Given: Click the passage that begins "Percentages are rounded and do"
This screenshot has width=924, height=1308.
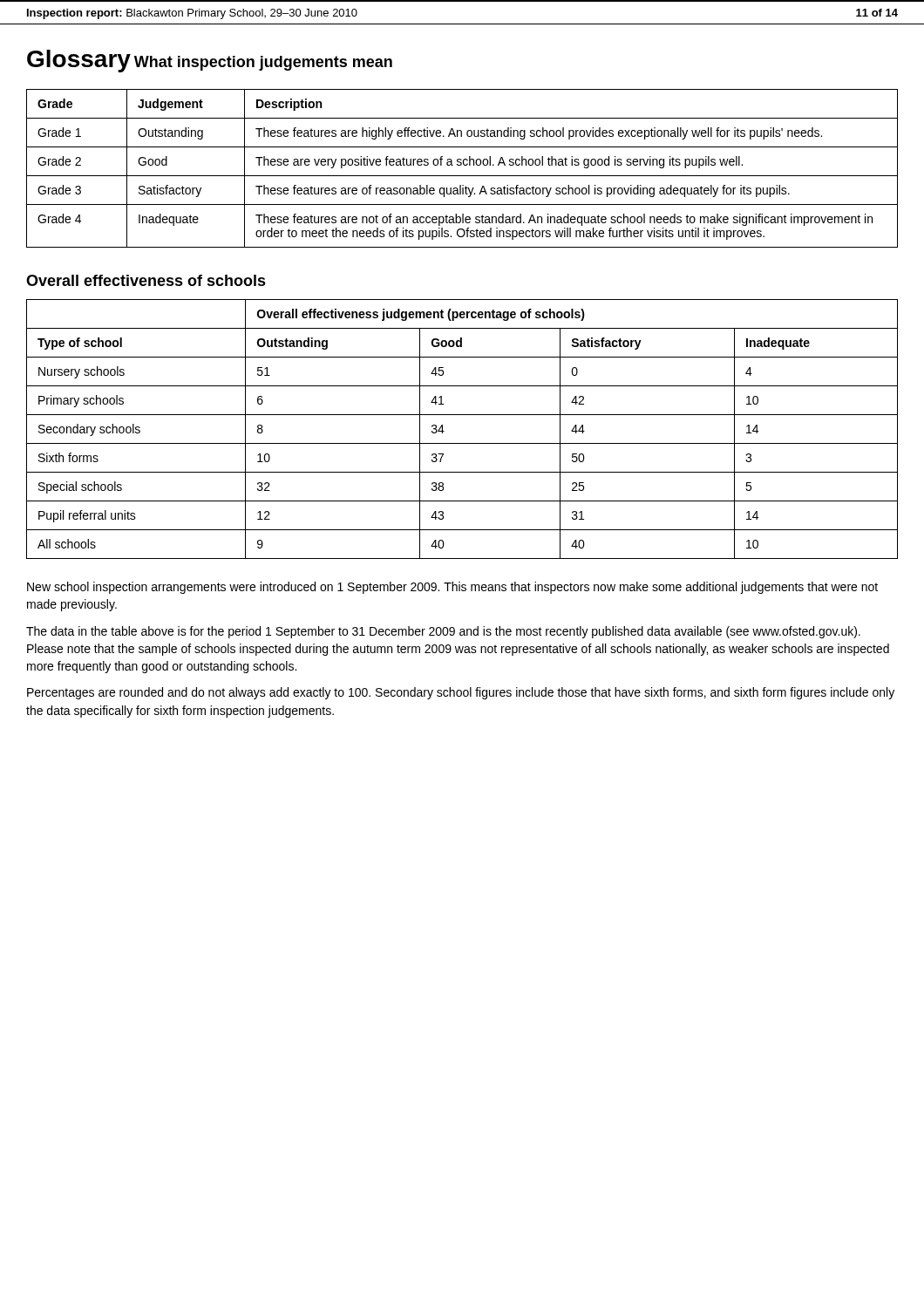Looking at the screenshot, I should 460,702.
